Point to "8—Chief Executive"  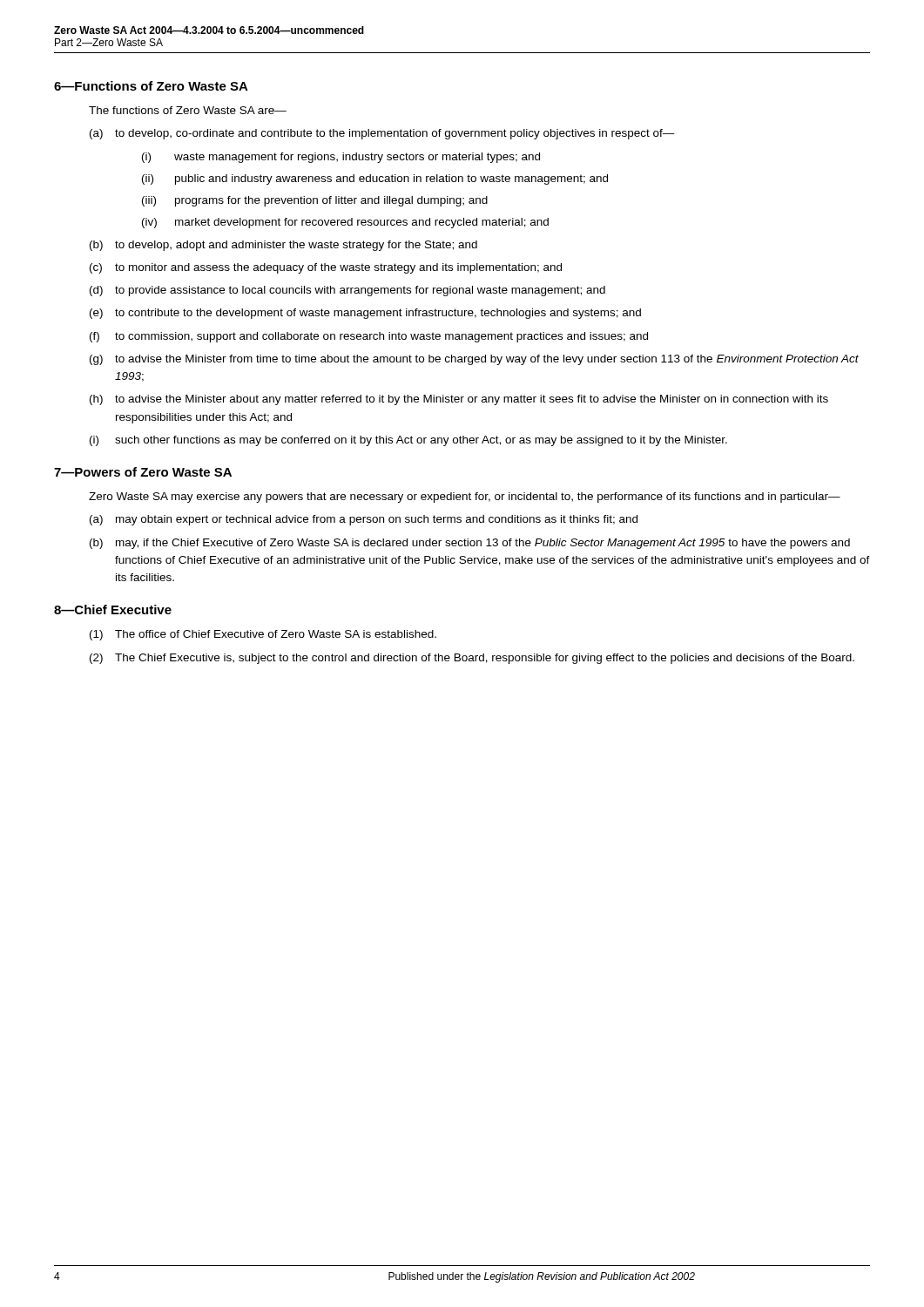click(x=113, y=610)
